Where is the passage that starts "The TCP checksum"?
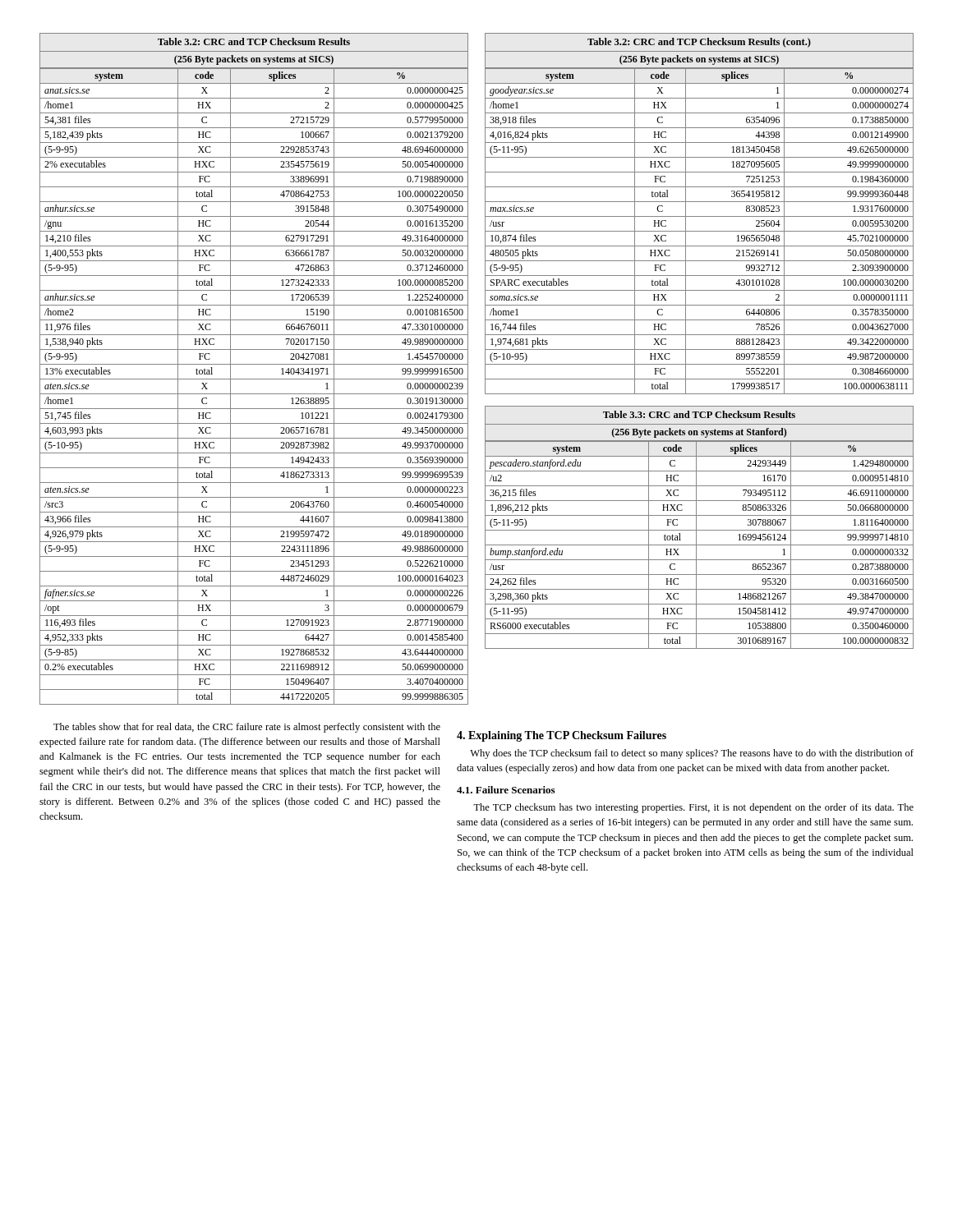Image resolution: width=953 pixels, height=1232 pixels. tap(685, 837)
